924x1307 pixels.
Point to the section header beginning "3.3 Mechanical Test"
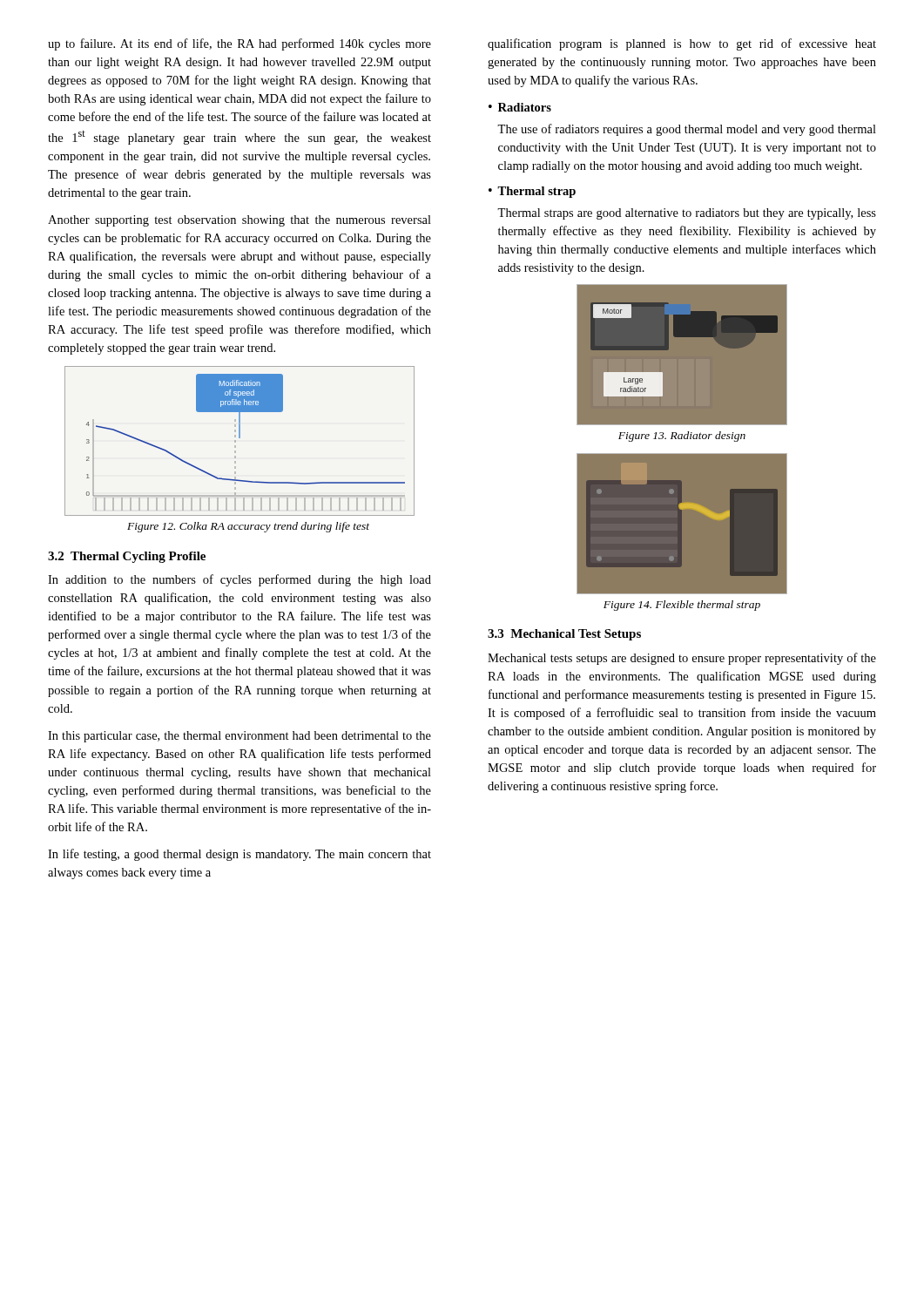[x=564, y=634]
